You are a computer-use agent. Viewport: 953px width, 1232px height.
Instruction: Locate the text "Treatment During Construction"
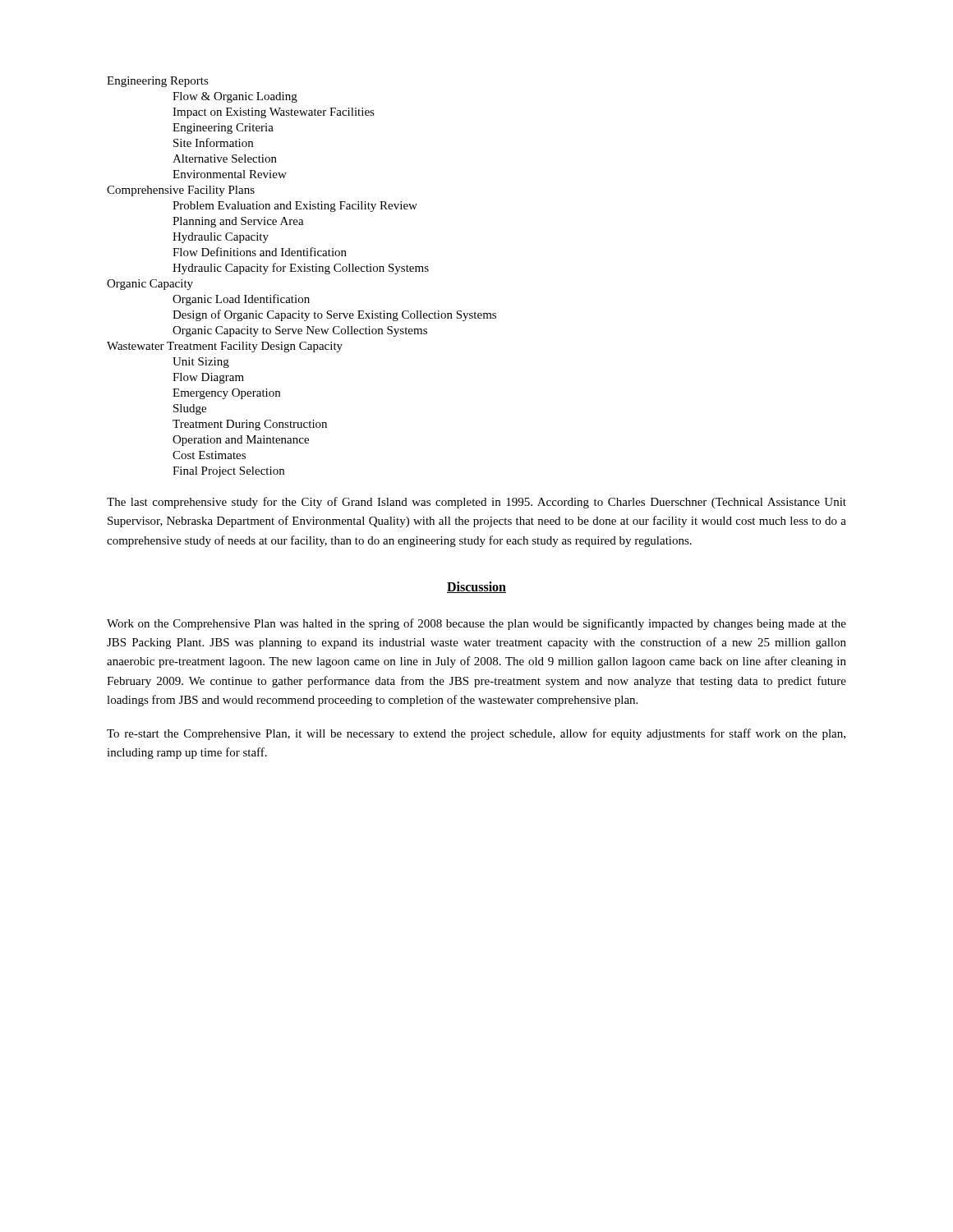click(250, 425)
